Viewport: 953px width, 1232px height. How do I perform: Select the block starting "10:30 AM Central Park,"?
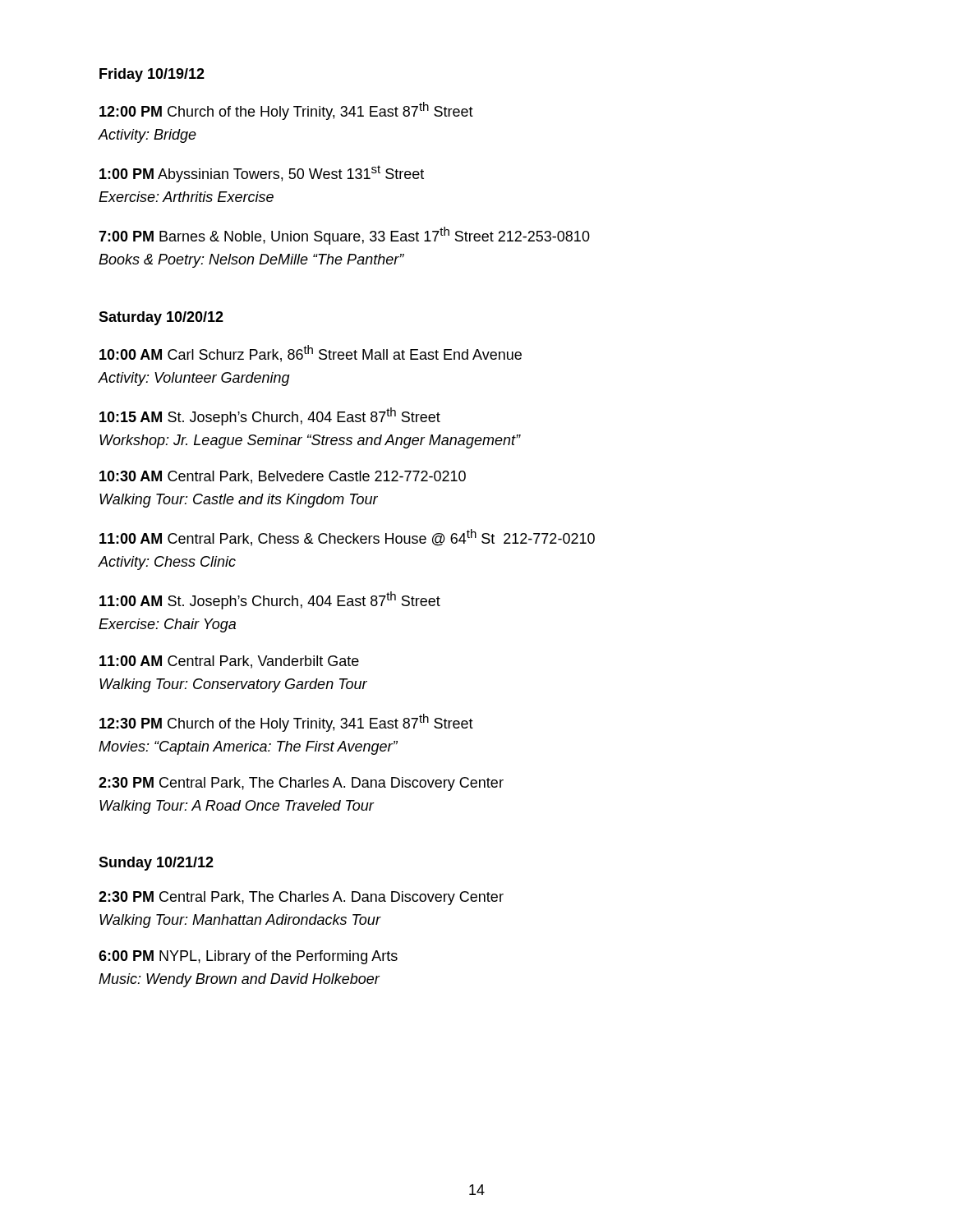283,477
